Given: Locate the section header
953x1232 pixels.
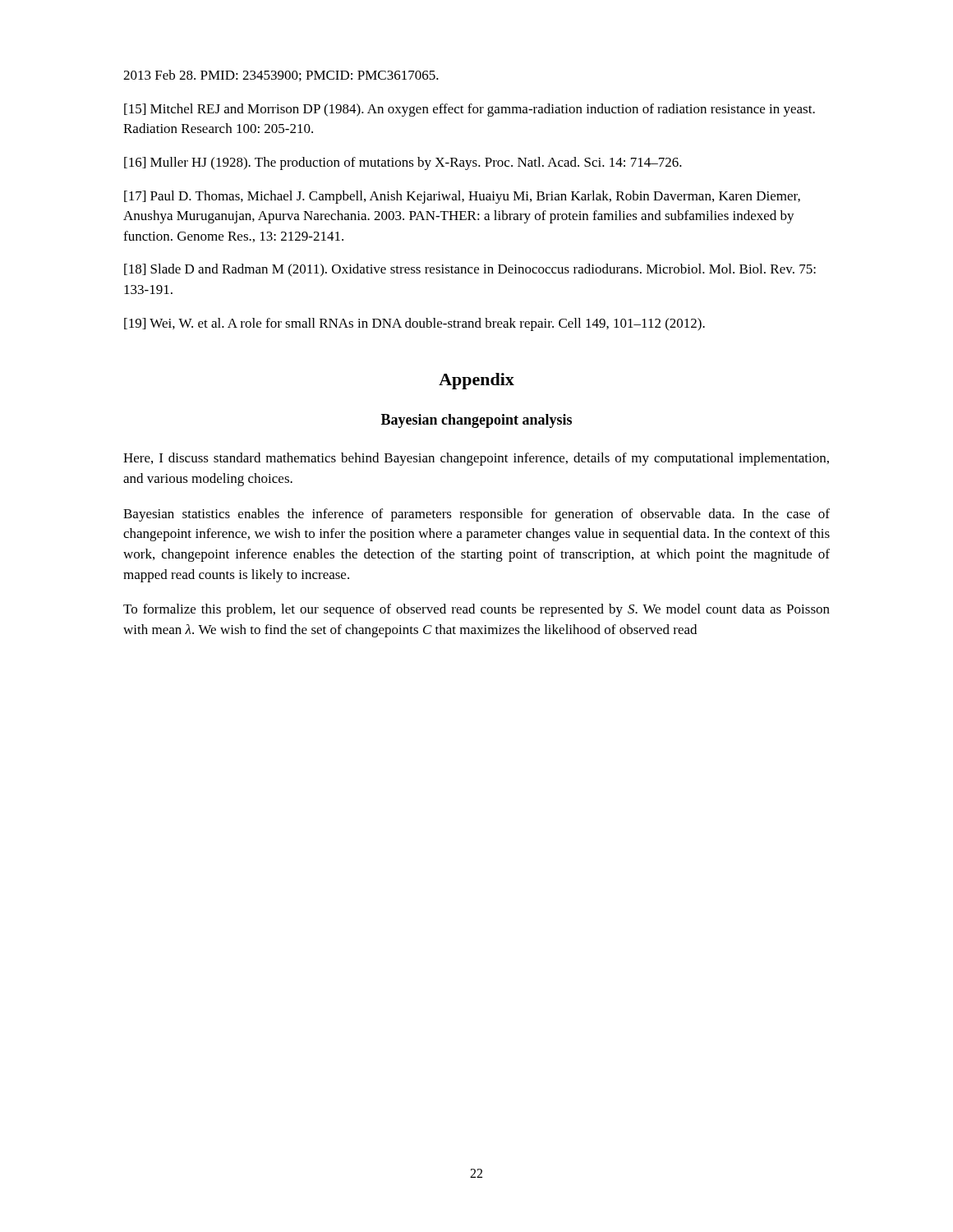Looking at the screenshot, I should (x=476, y=420).
